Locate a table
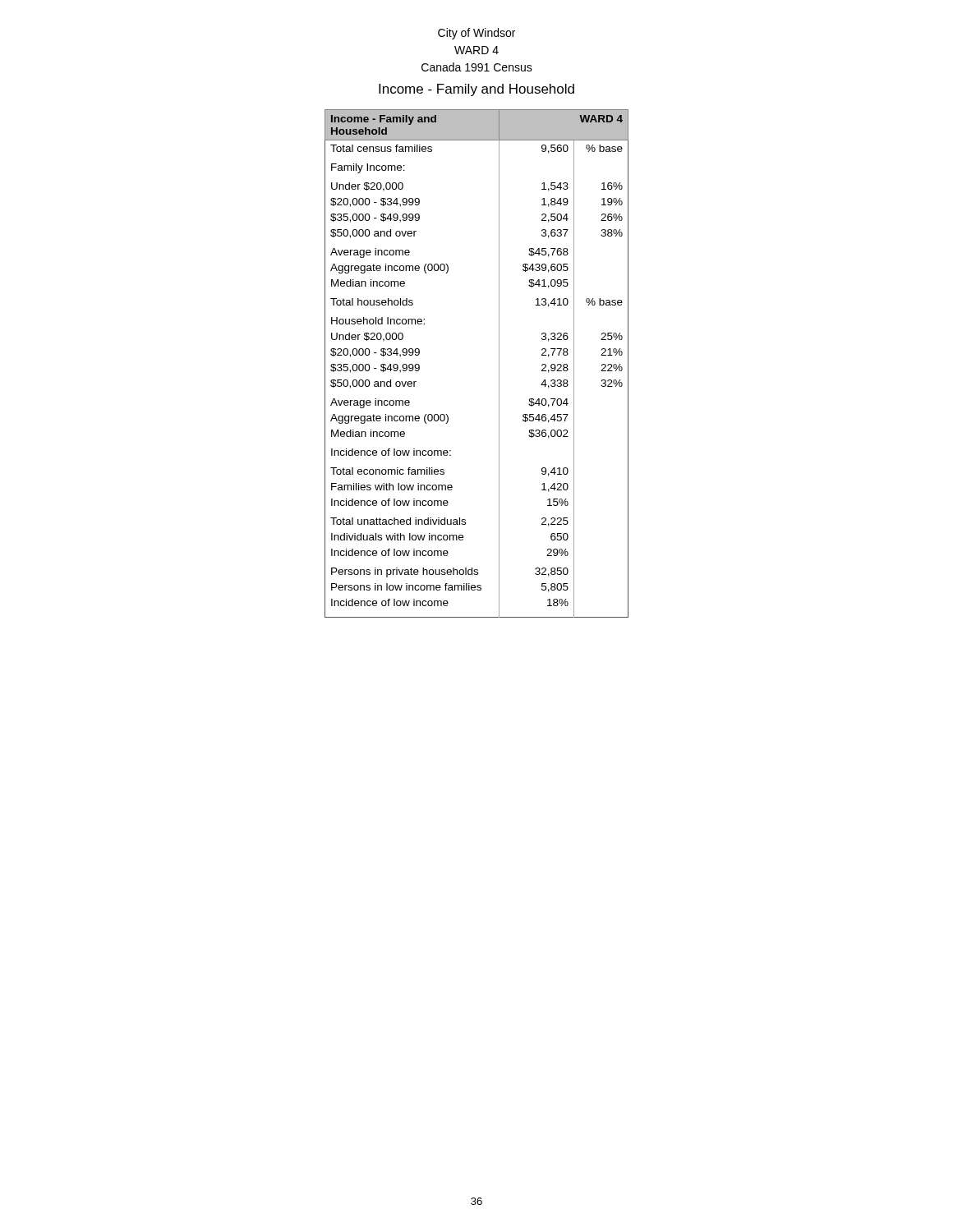The height and width of the screenshot is (1232, 953). click(x=476, y=363)
